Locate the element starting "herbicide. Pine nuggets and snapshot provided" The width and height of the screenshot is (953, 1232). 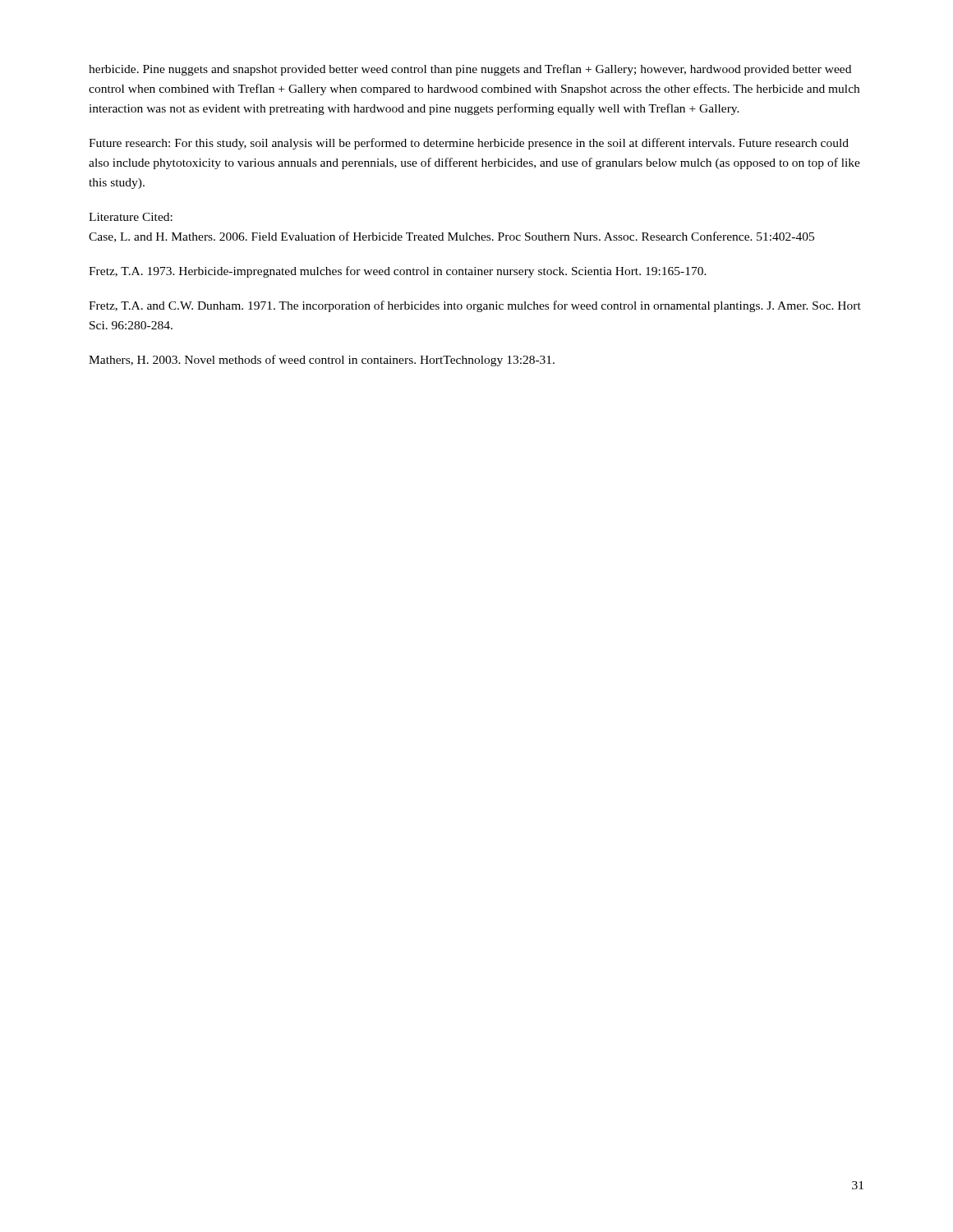(x=474, y=88)
